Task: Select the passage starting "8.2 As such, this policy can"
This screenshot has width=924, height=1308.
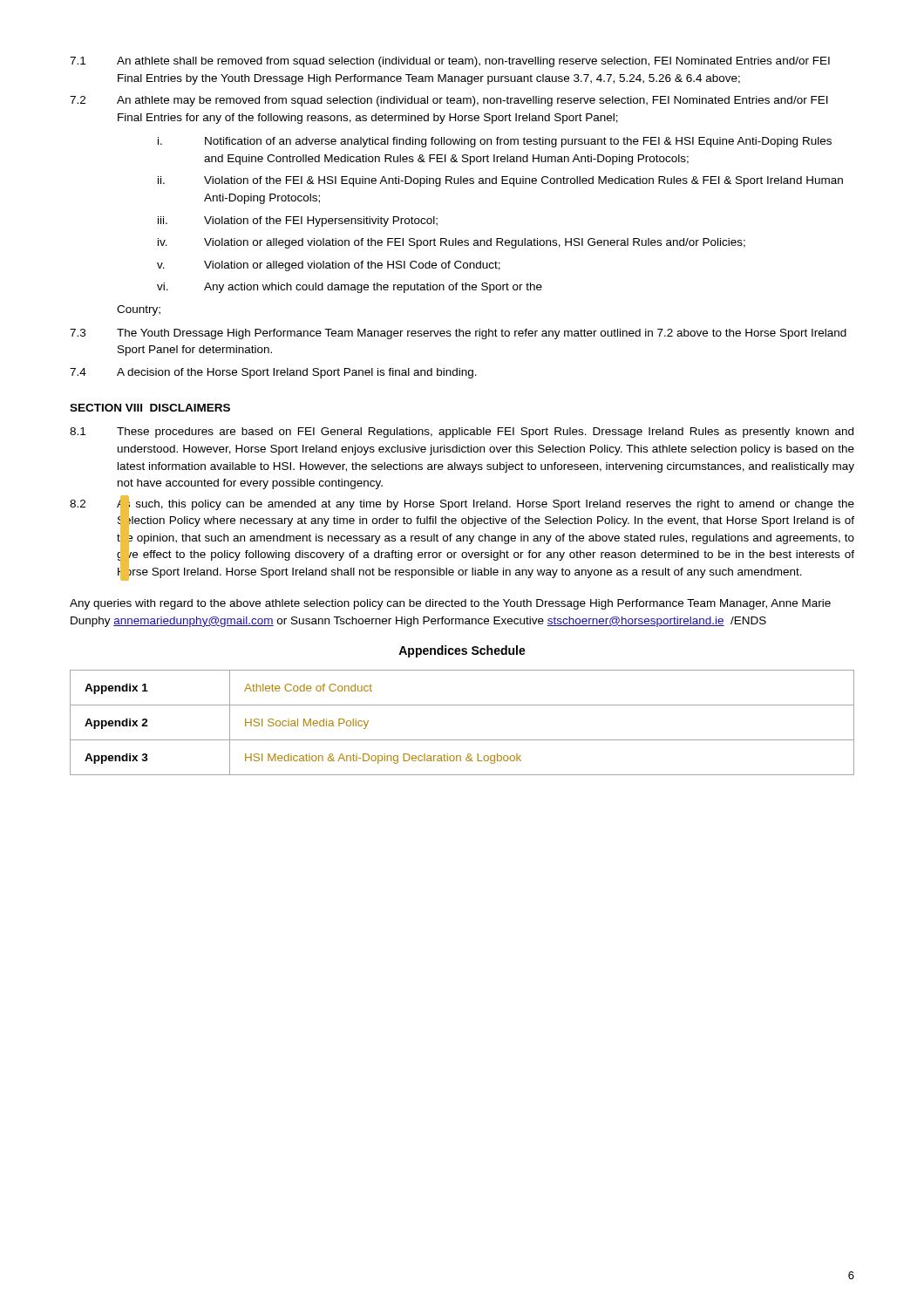Action: [462, 538]
